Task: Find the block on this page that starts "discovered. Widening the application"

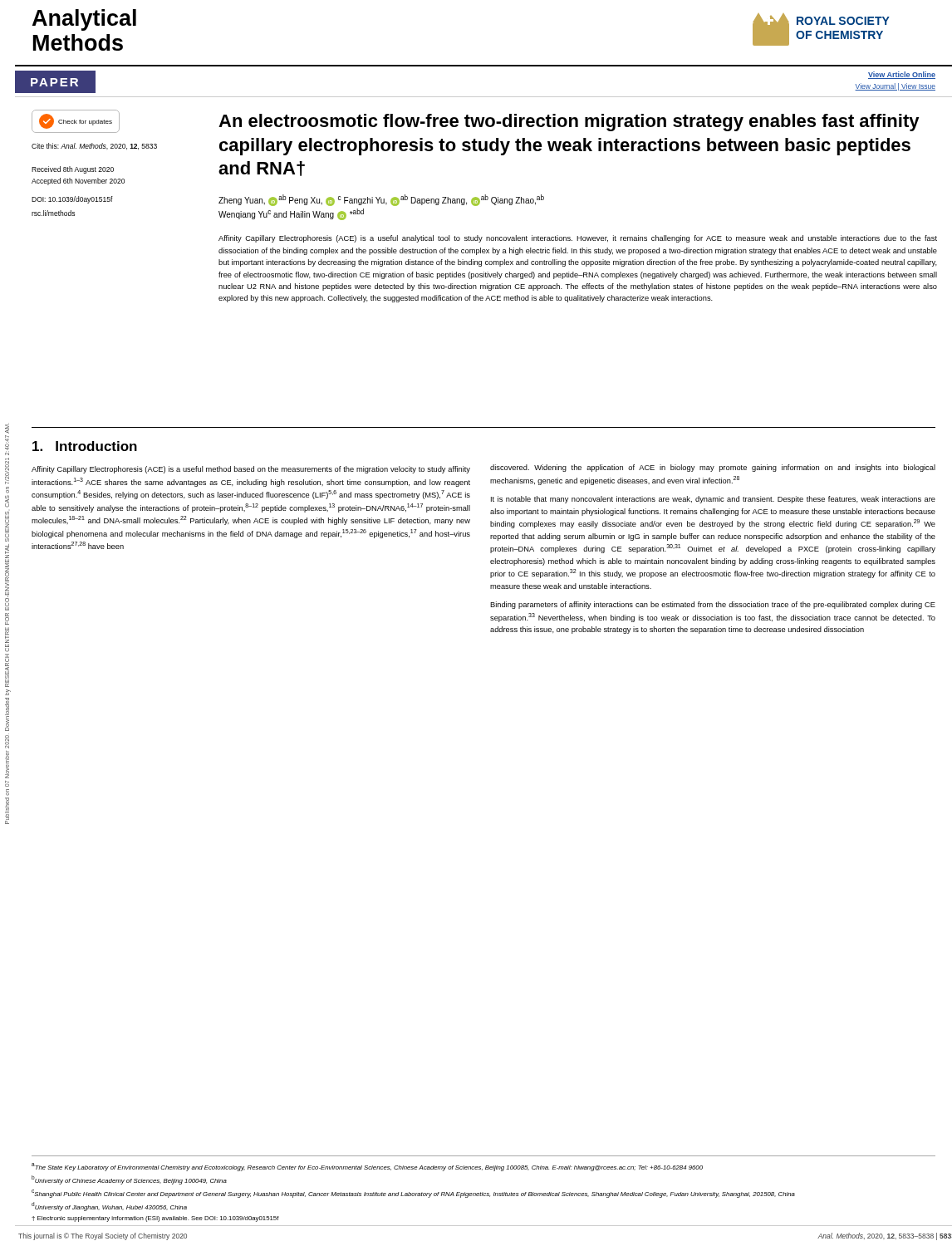Action: point(713,474)
